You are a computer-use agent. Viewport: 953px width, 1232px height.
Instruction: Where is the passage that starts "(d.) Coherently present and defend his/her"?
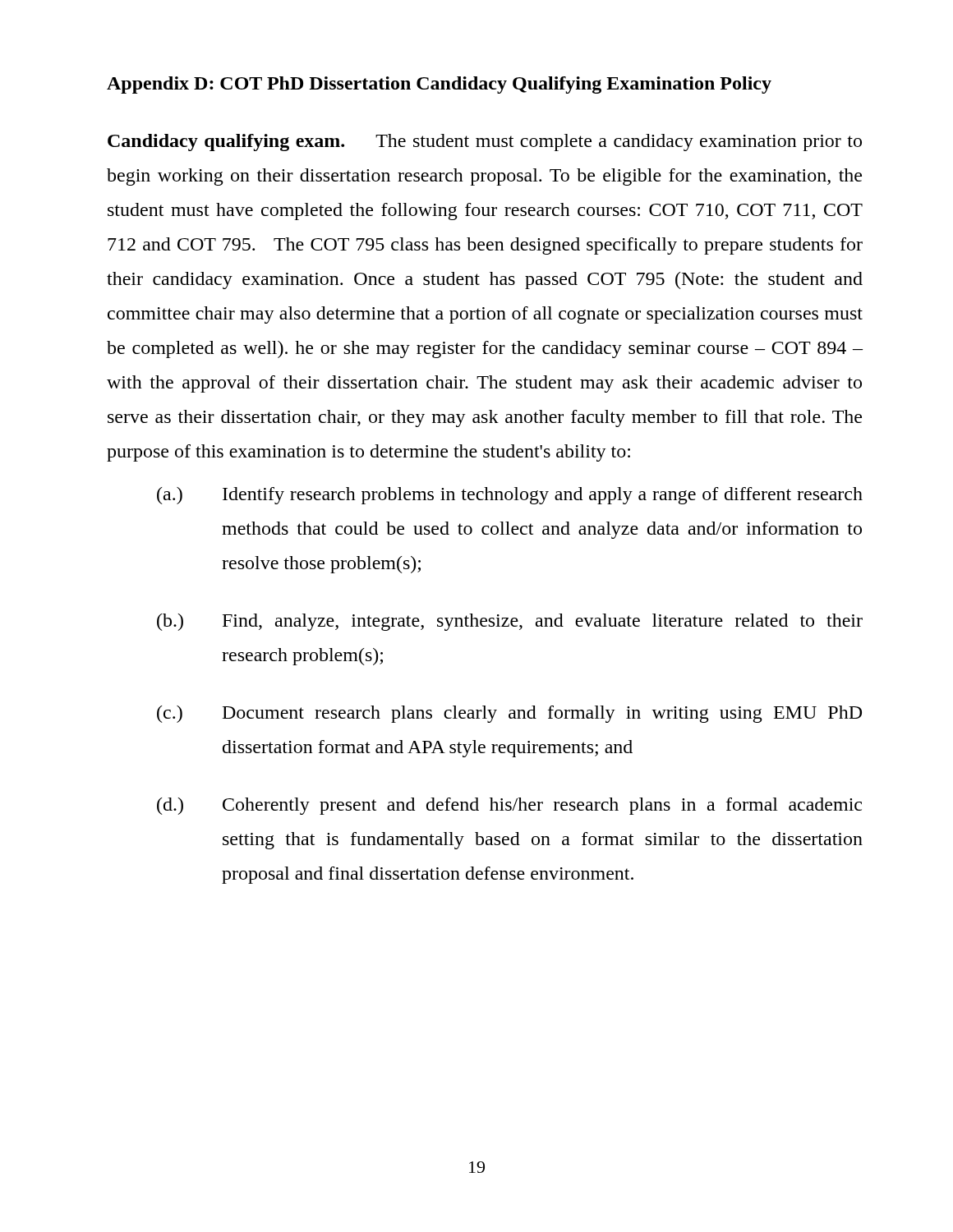509,839
